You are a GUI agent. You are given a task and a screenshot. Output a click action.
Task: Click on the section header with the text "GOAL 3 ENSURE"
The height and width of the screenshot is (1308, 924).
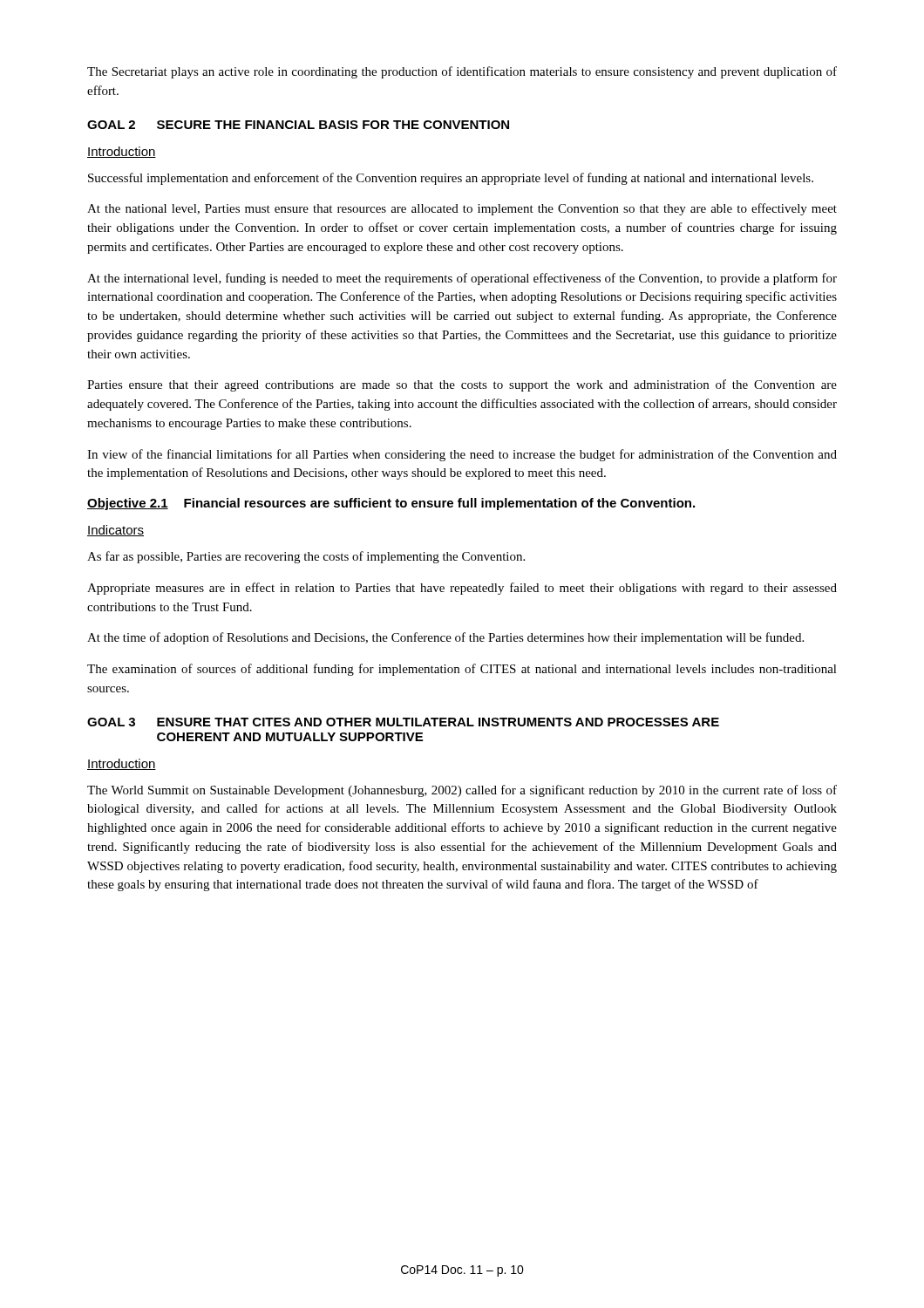[x=403, y=729]
